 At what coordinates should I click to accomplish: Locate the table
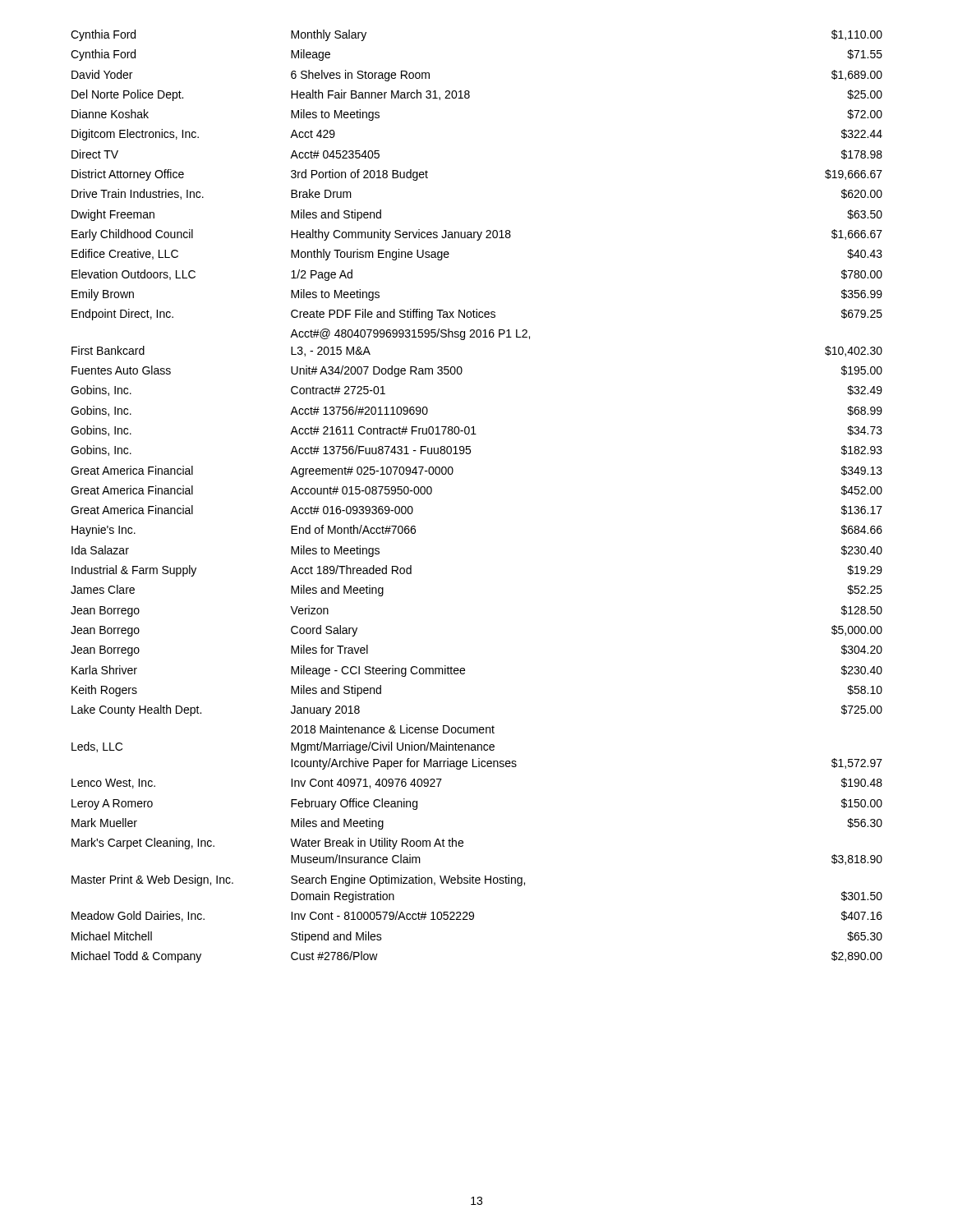pyautogui.click(x=476, y=495)
